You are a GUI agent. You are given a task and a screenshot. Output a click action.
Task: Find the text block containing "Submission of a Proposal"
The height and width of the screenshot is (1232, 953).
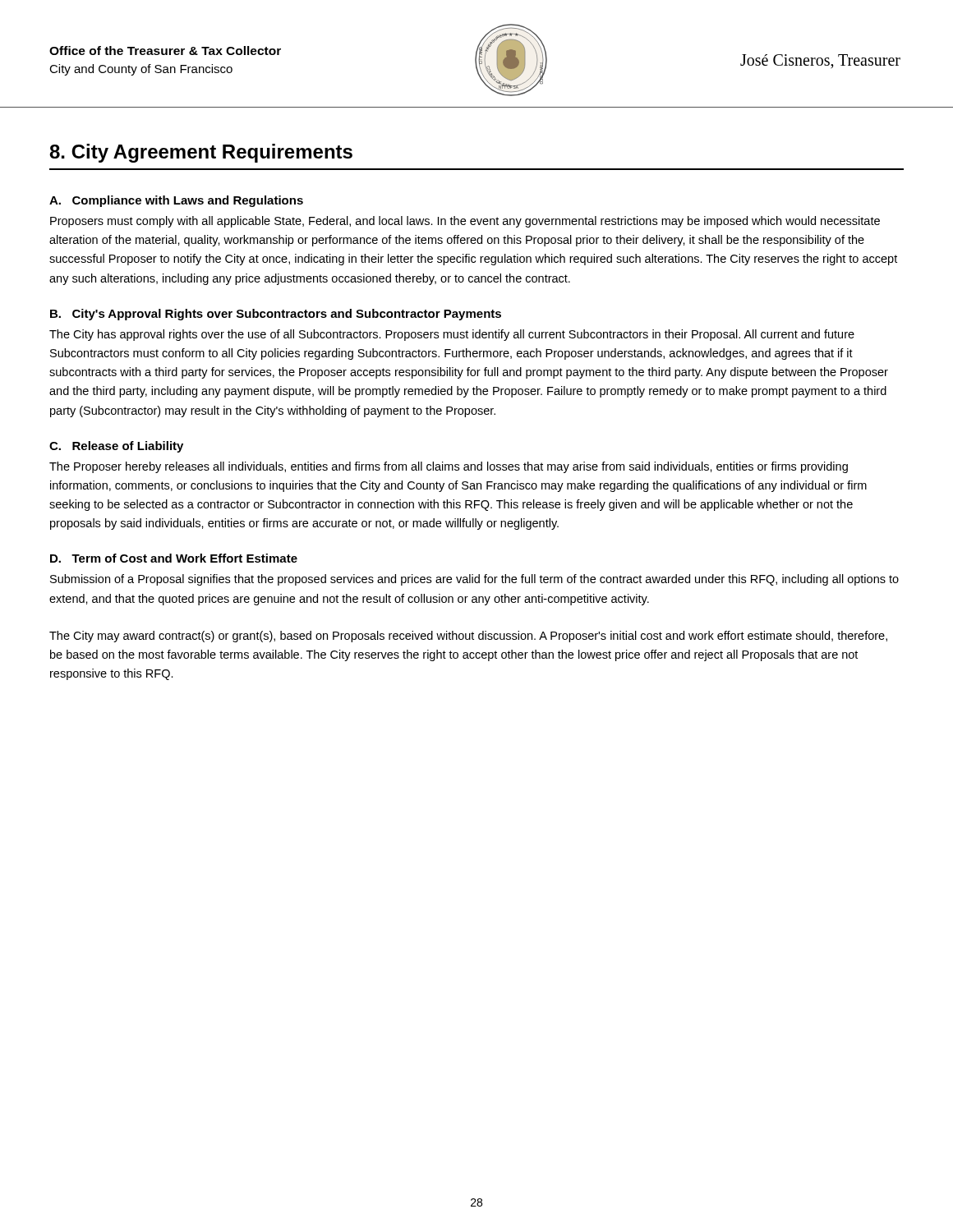(x=474, y=589)
